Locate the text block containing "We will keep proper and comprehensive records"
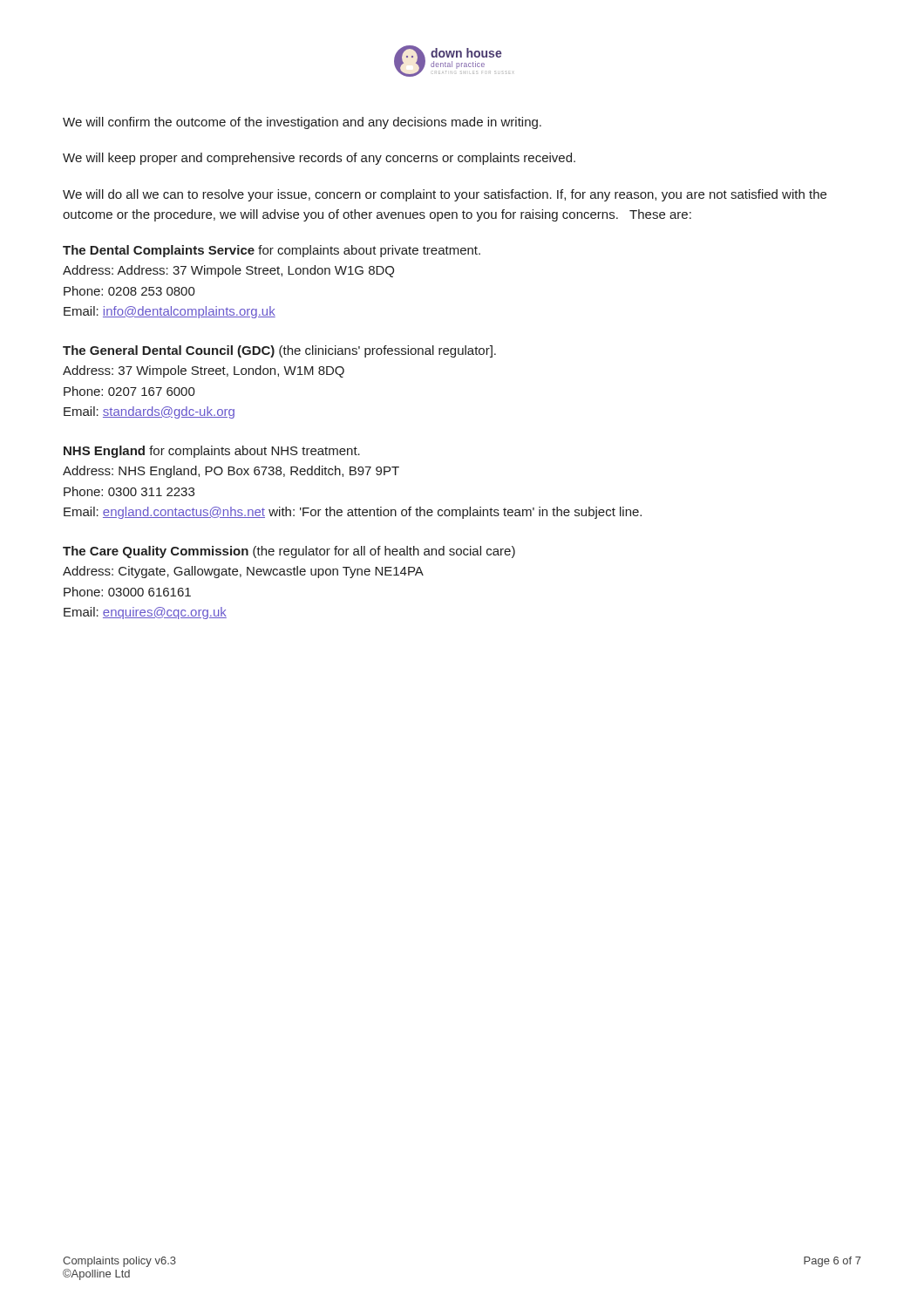The height and width of the screenshot is (1308, 924). [320, 158]
